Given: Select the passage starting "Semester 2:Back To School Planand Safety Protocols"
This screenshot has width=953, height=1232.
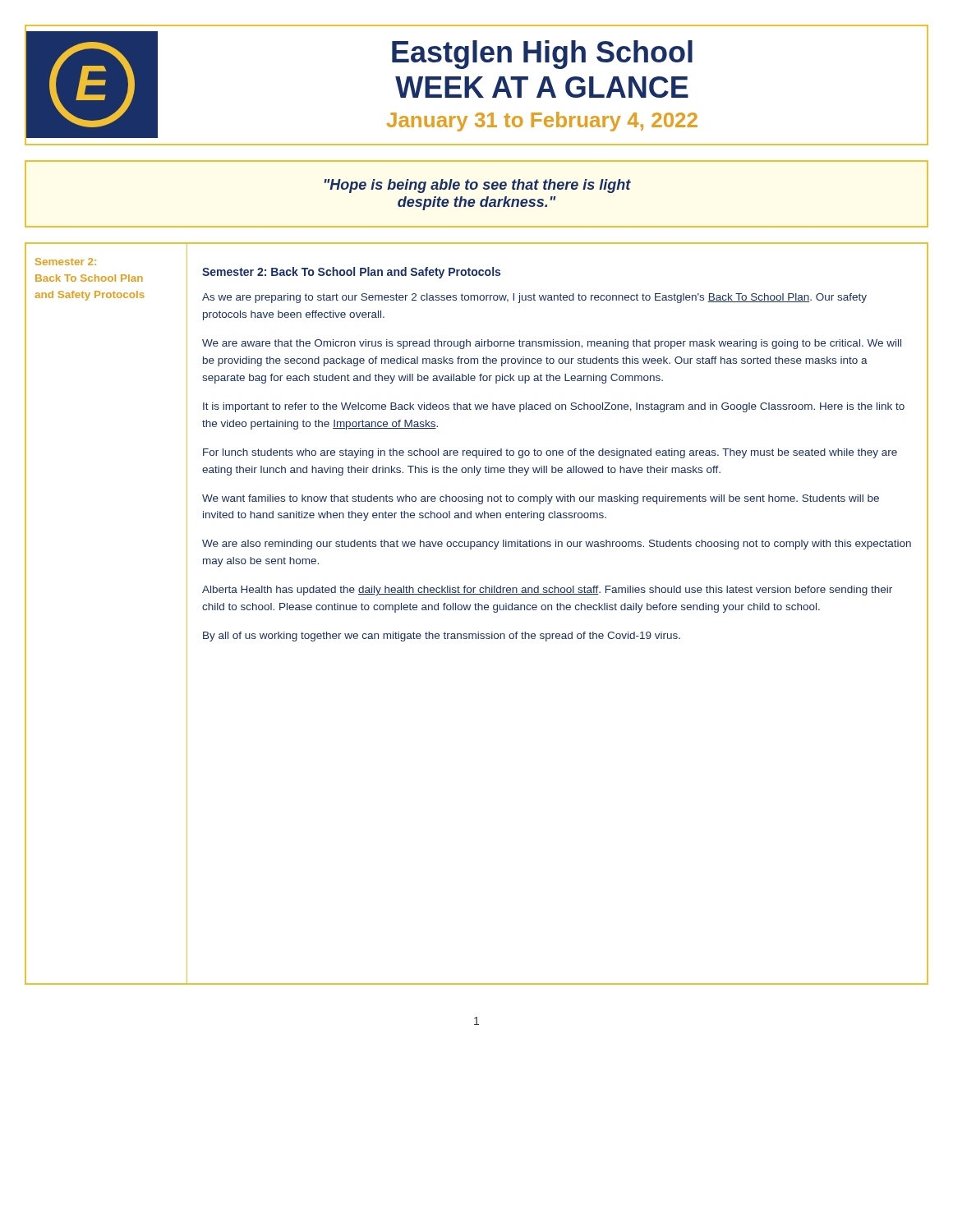Looking at the screenshot, I should pyautogui.click(x=90, y=278).
